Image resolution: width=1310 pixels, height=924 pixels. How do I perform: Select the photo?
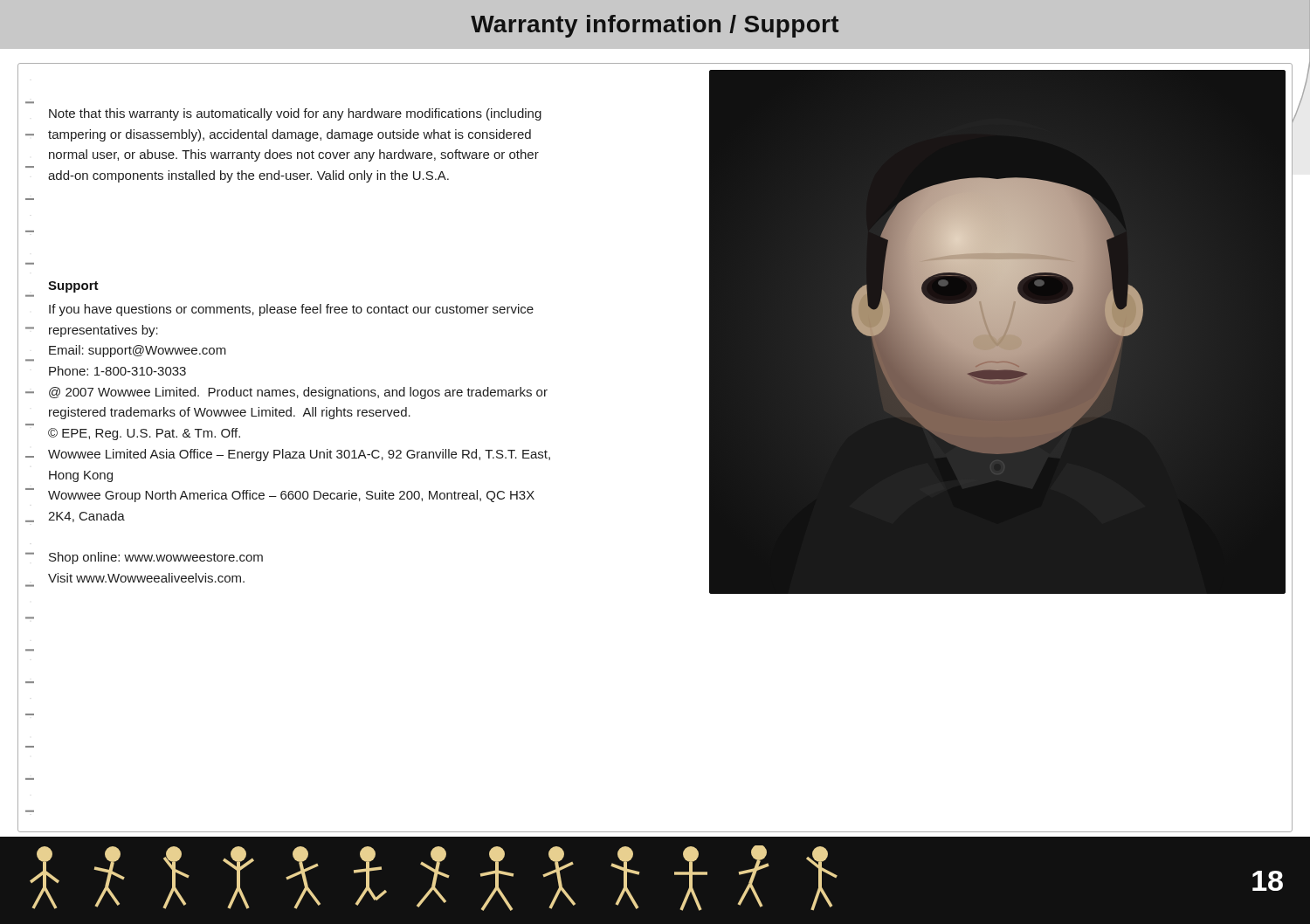pyautogui.click(x=997, y=332)
